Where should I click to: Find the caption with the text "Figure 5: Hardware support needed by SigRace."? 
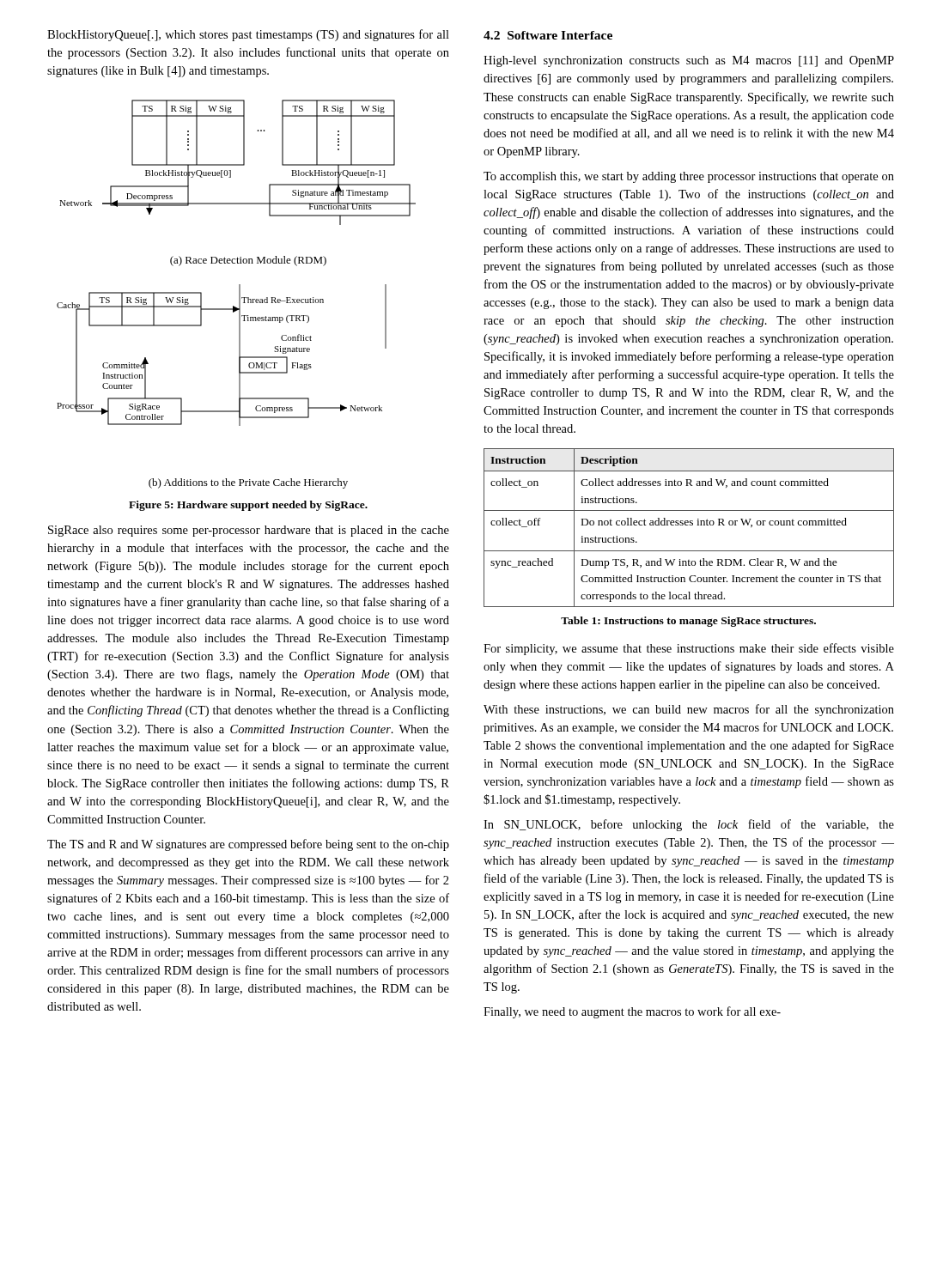coord(248,504)
